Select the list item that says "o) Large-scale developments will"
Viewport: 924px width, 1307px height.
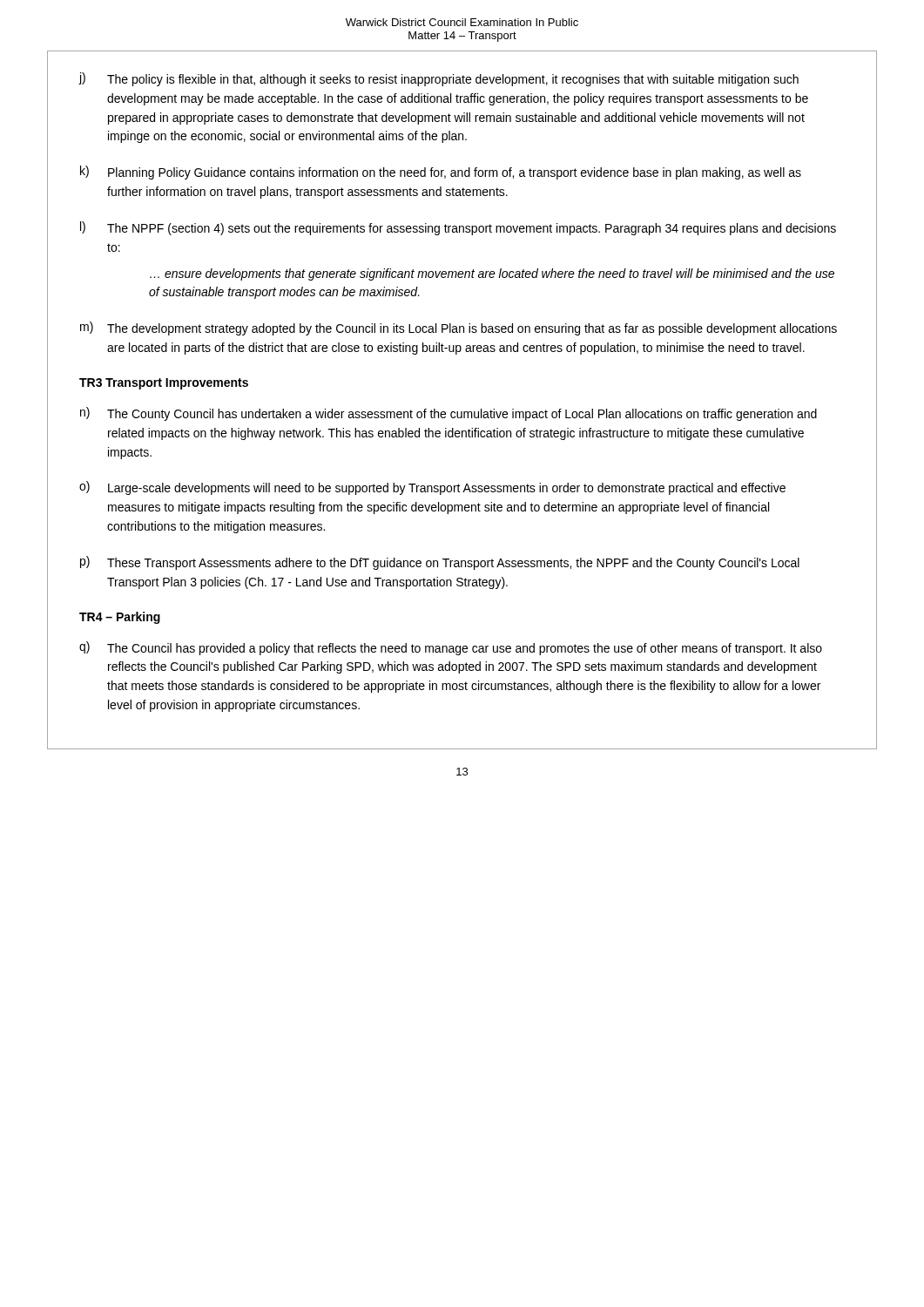coord(459,508)
